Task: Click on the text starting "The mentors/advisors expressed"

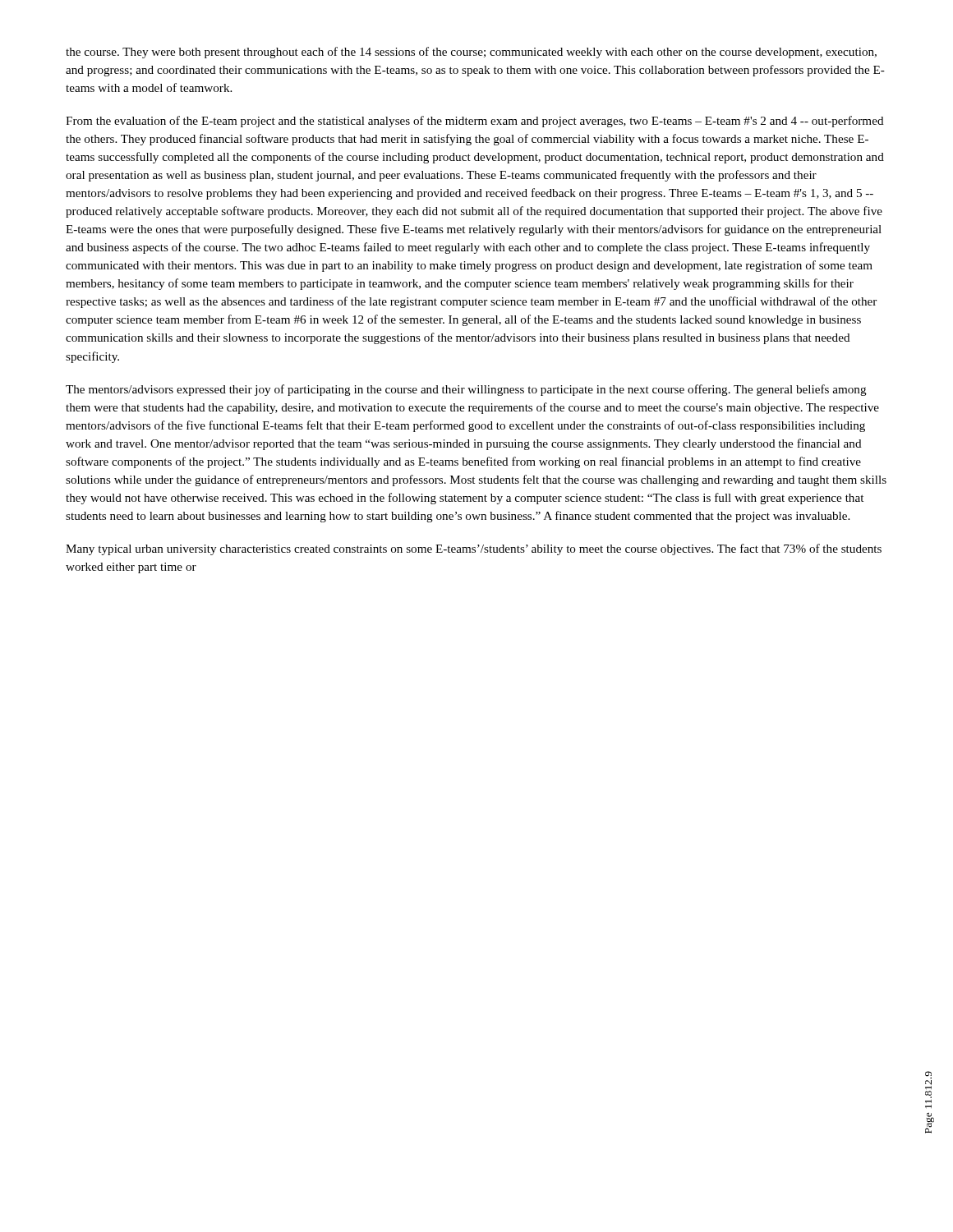Action: (x=476, y=452)
